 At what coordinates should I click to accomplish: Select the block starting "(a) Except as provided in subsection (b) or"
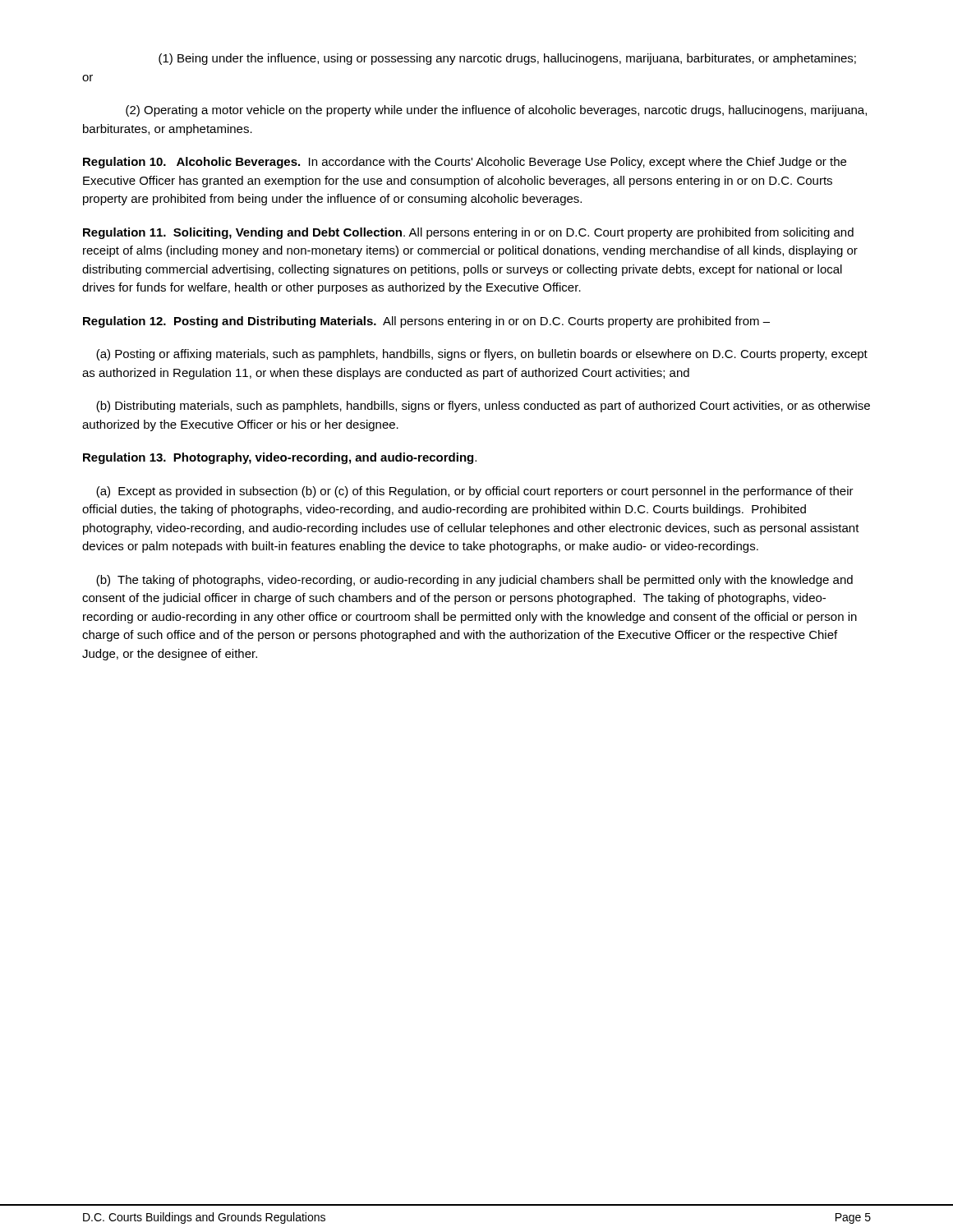(x=470, y=518)
